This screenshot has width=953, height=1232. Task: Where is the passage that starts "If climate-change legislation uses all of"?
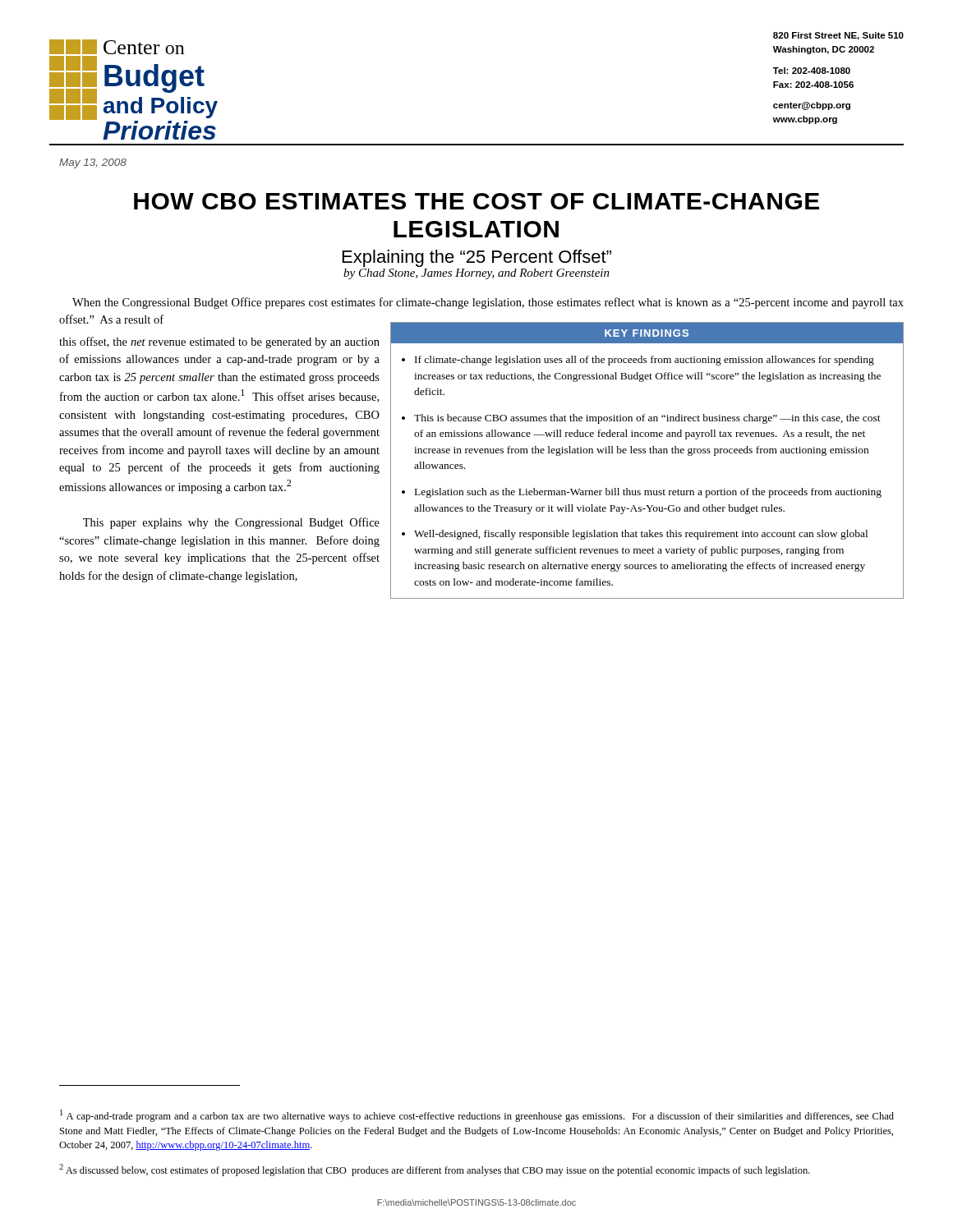click(x=648, y=375)
